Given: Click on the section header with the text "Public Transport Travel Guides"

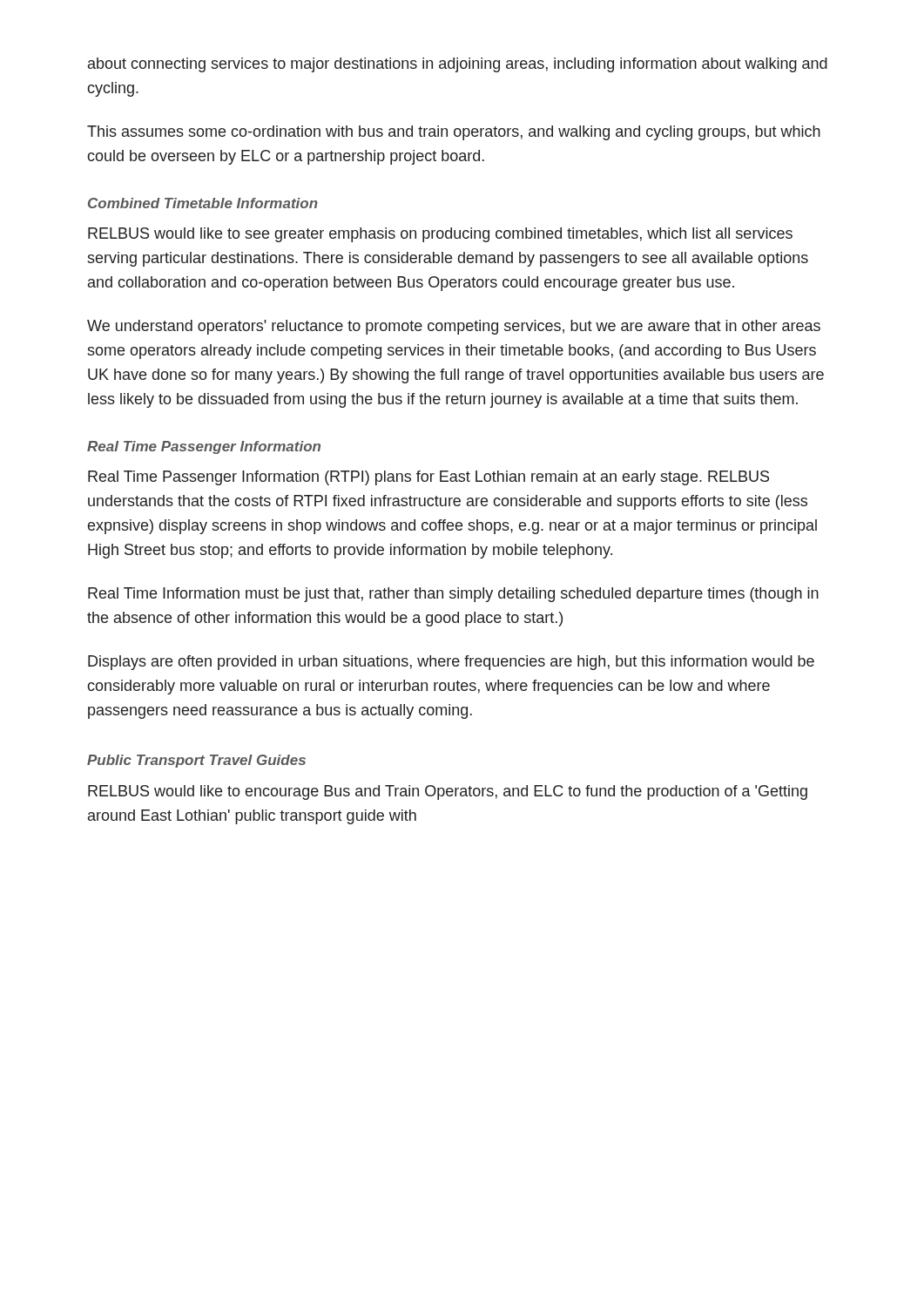Looking at the screenshot, I should [197, 761].
